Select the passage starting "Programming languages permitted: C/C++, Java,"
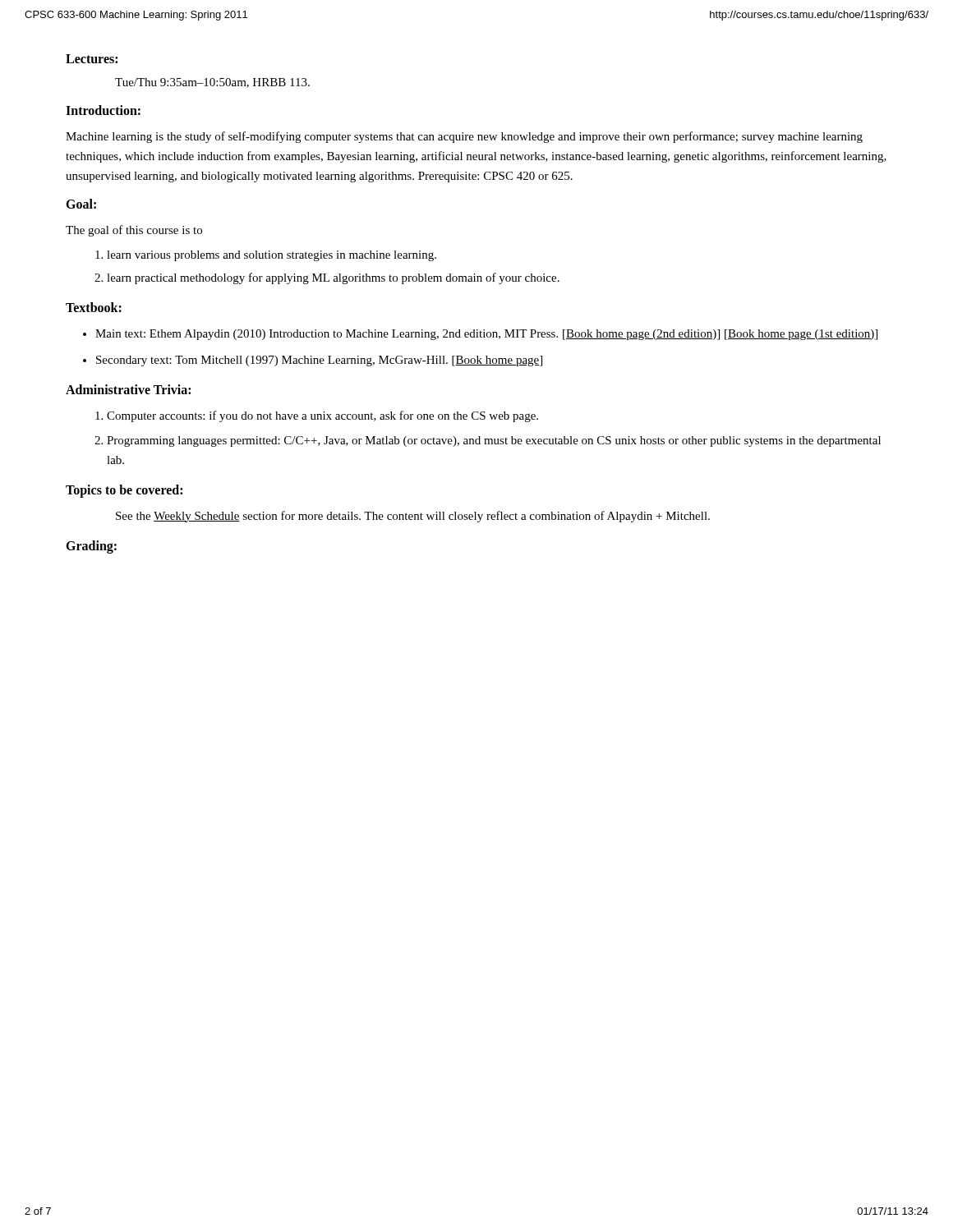This screenshot has height=1232, width=953. point(494,450)
